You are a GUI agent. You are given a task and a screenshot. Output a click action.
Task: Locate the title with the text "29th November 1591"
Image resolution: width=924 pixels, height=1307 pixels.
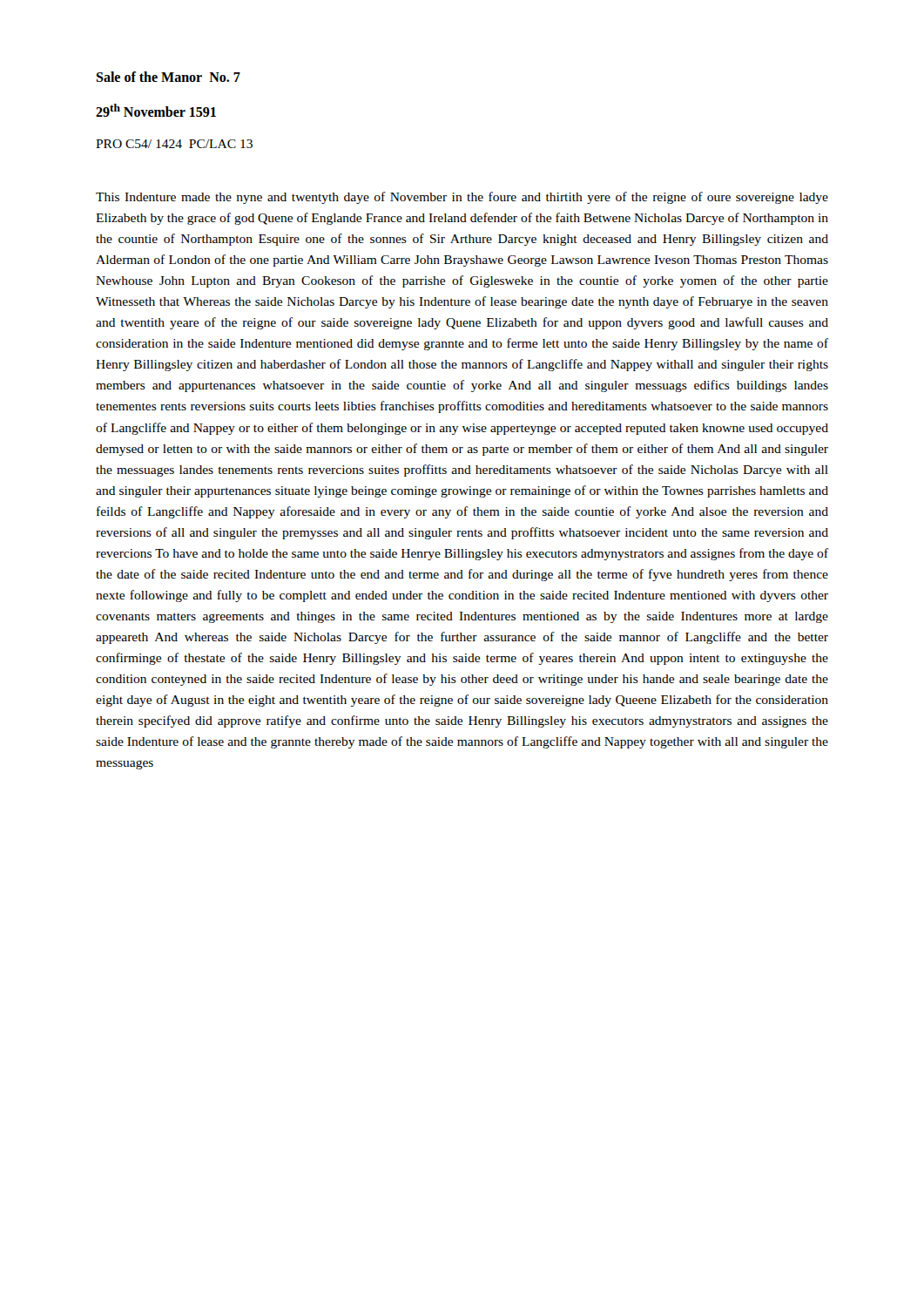click(x=156, y=110)
